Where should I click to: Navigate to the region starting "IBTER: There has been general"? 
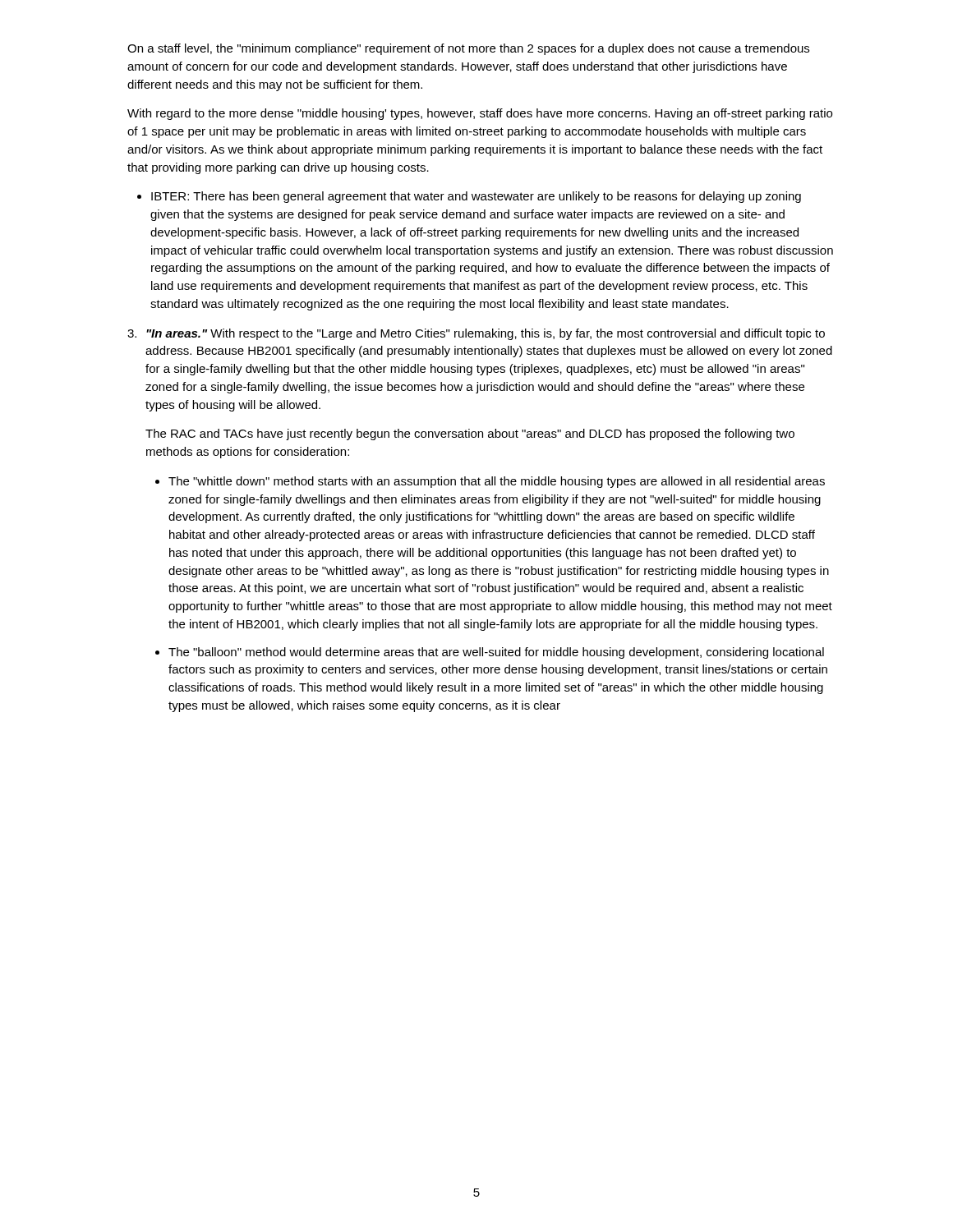point(492,250)
